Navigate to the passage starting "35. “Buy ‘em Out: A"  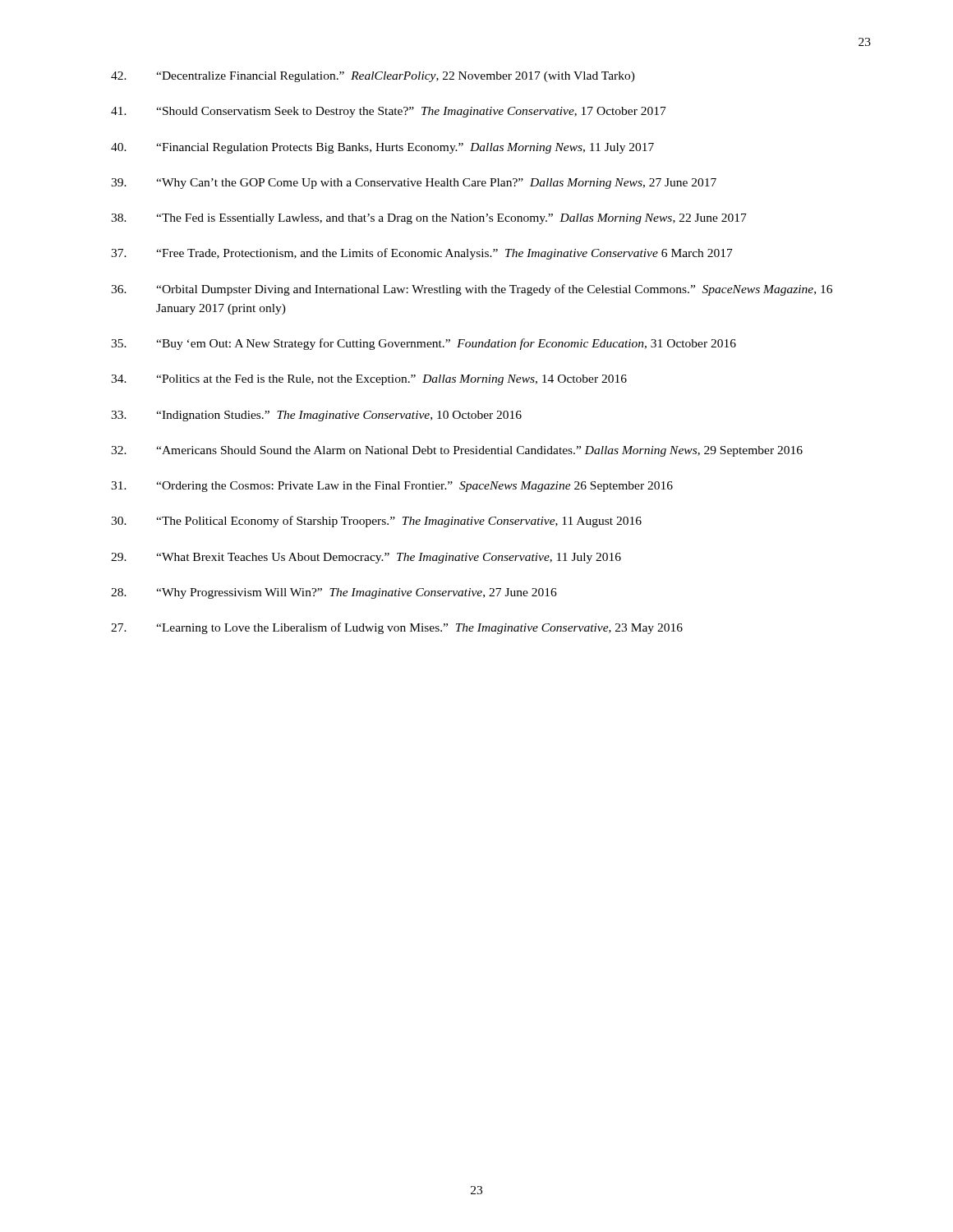(x=491, y=343)
